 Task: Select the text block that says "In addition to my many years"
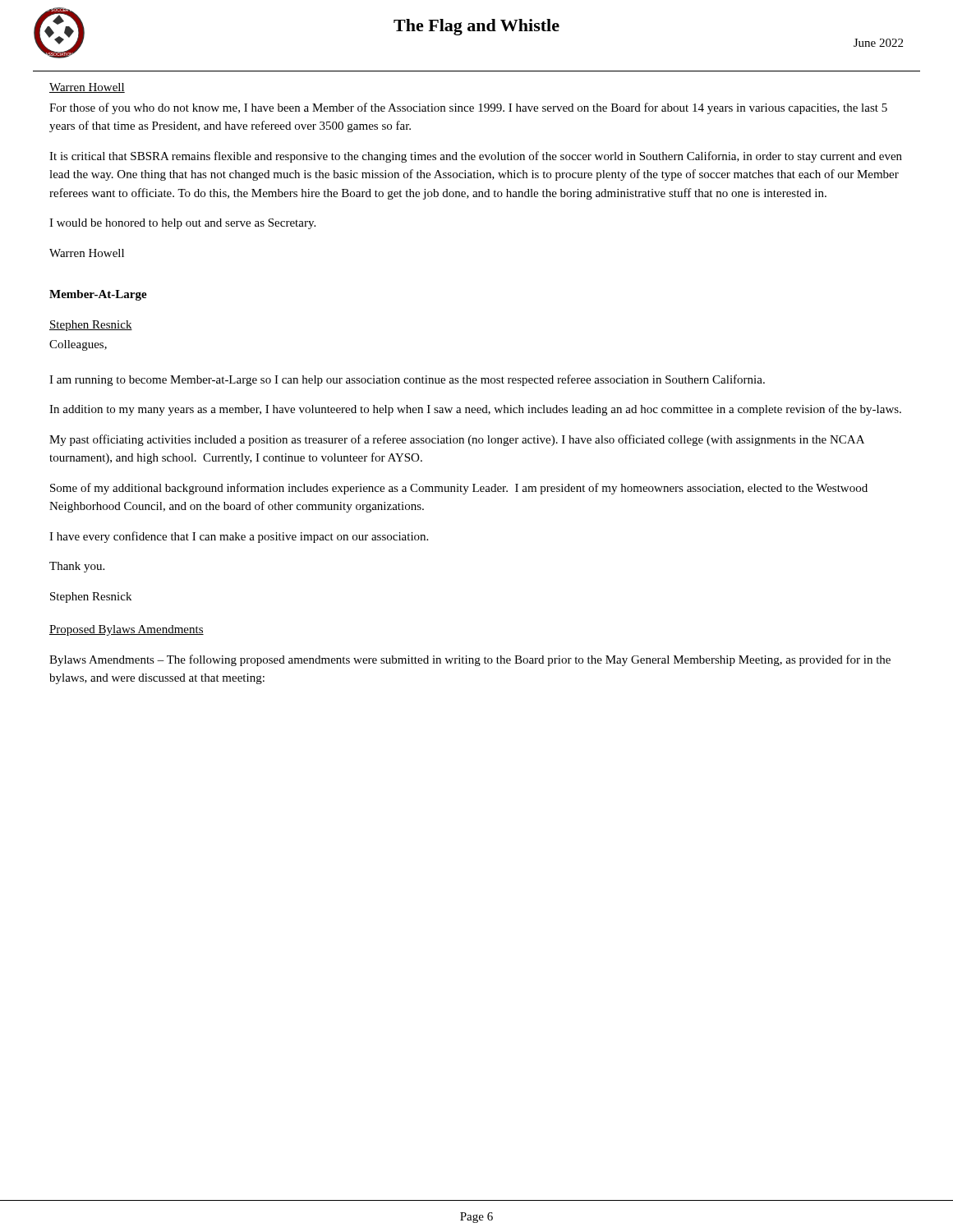[x=476, y=409]
